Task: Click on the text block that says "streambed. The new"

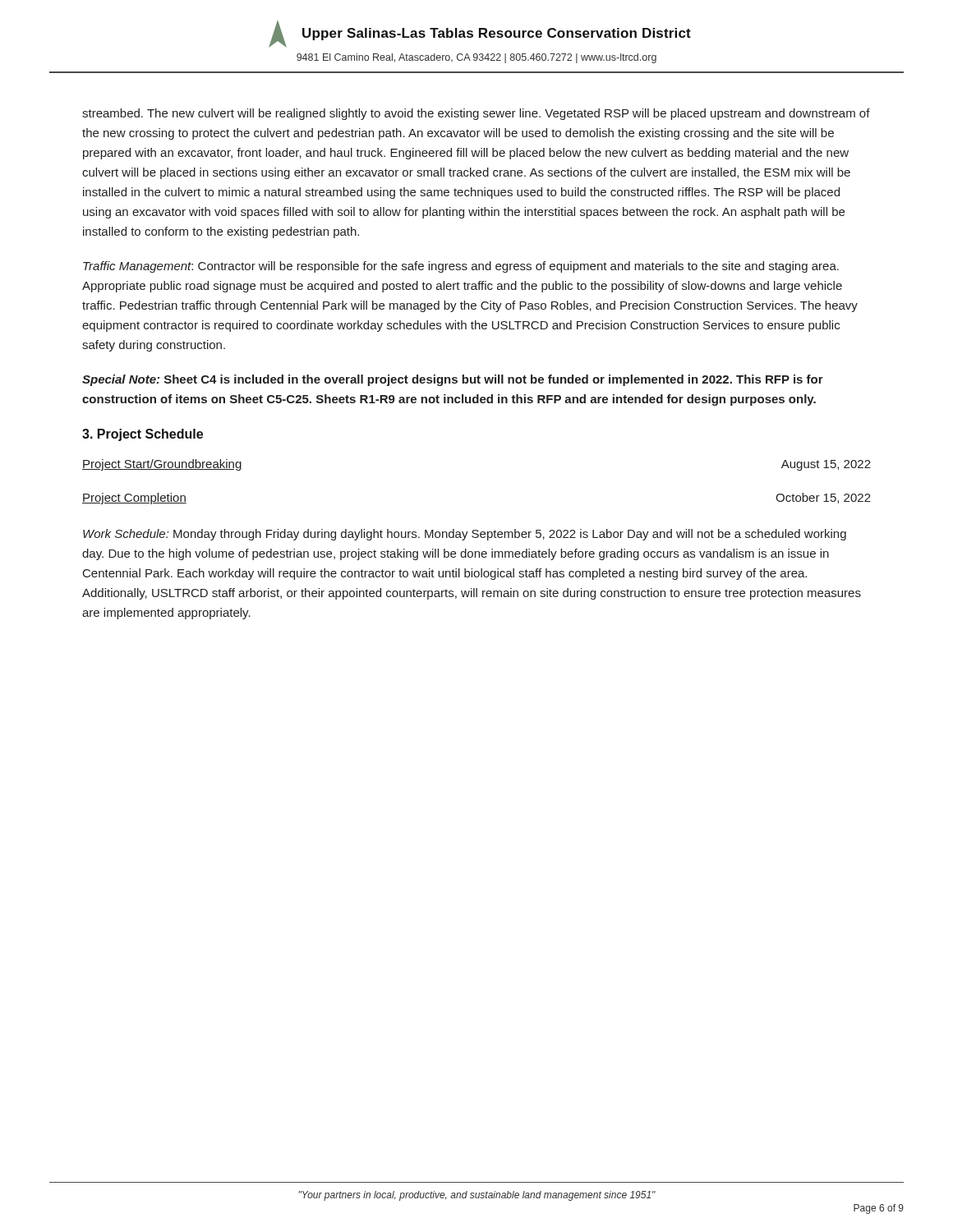Action: [476, 172]
